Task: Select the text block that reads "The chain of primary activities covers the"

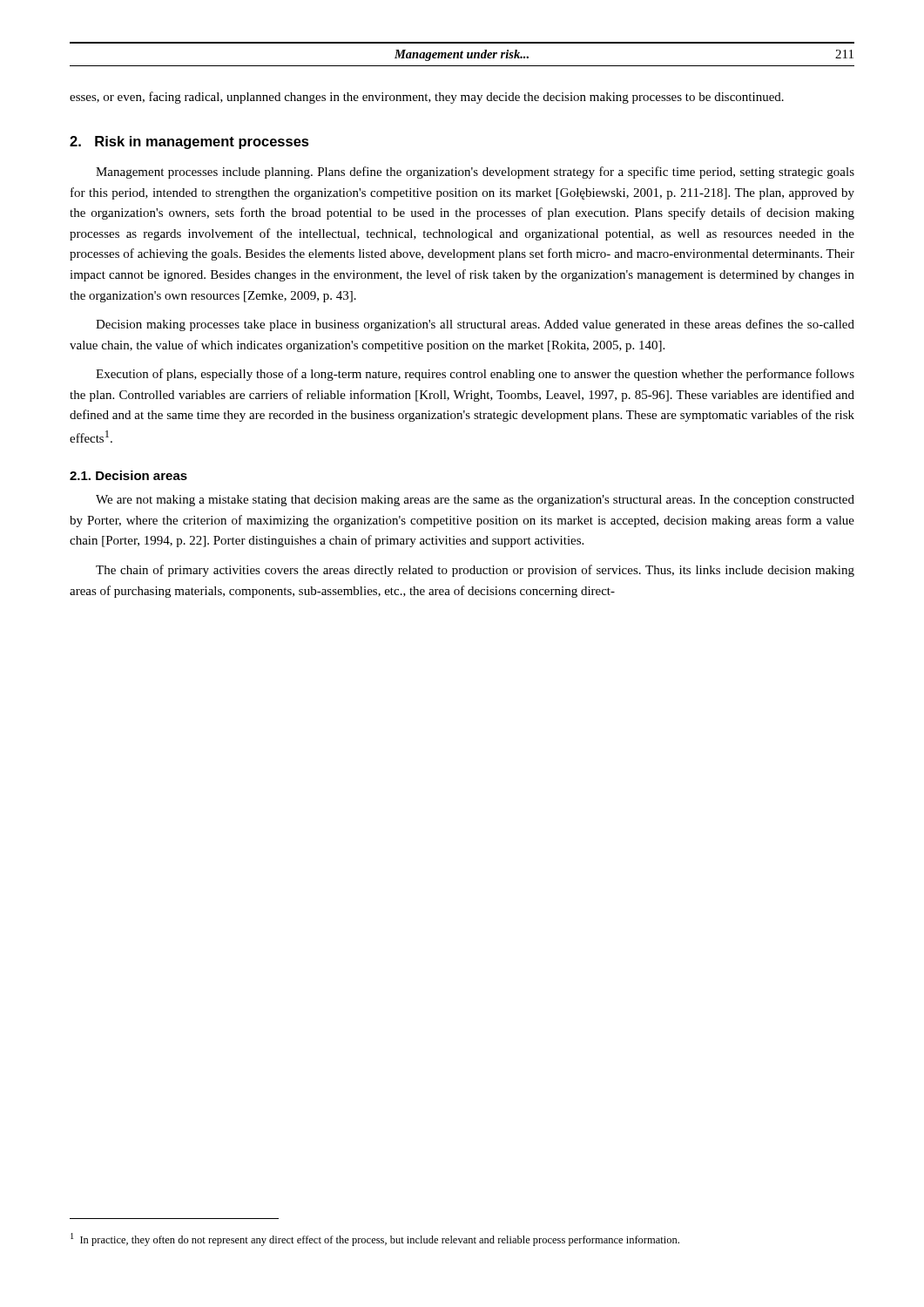Action: (x=462, y=581)
